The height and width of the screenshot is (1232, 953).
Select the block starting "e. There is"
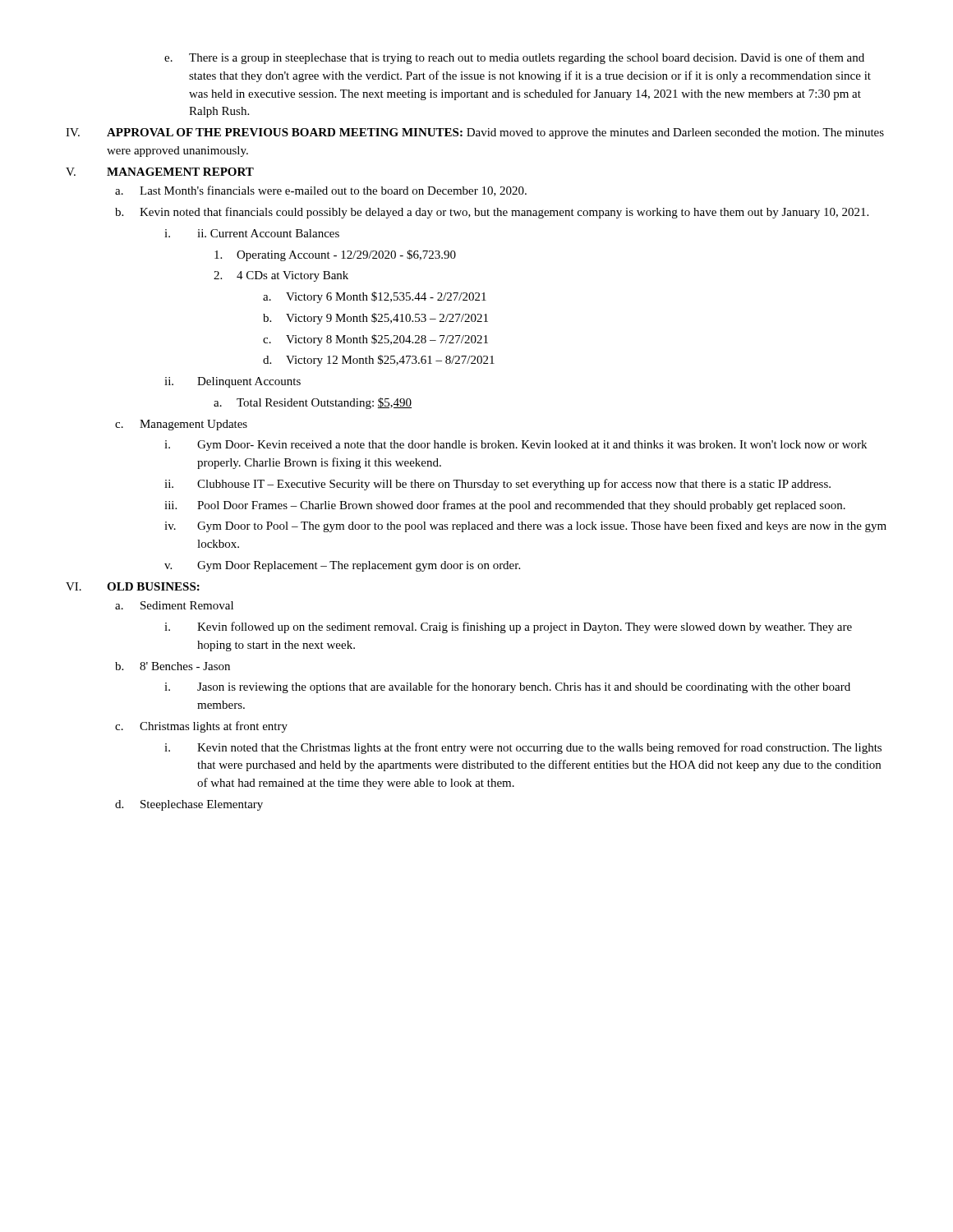pyautogui.click(x=526, y=85)
